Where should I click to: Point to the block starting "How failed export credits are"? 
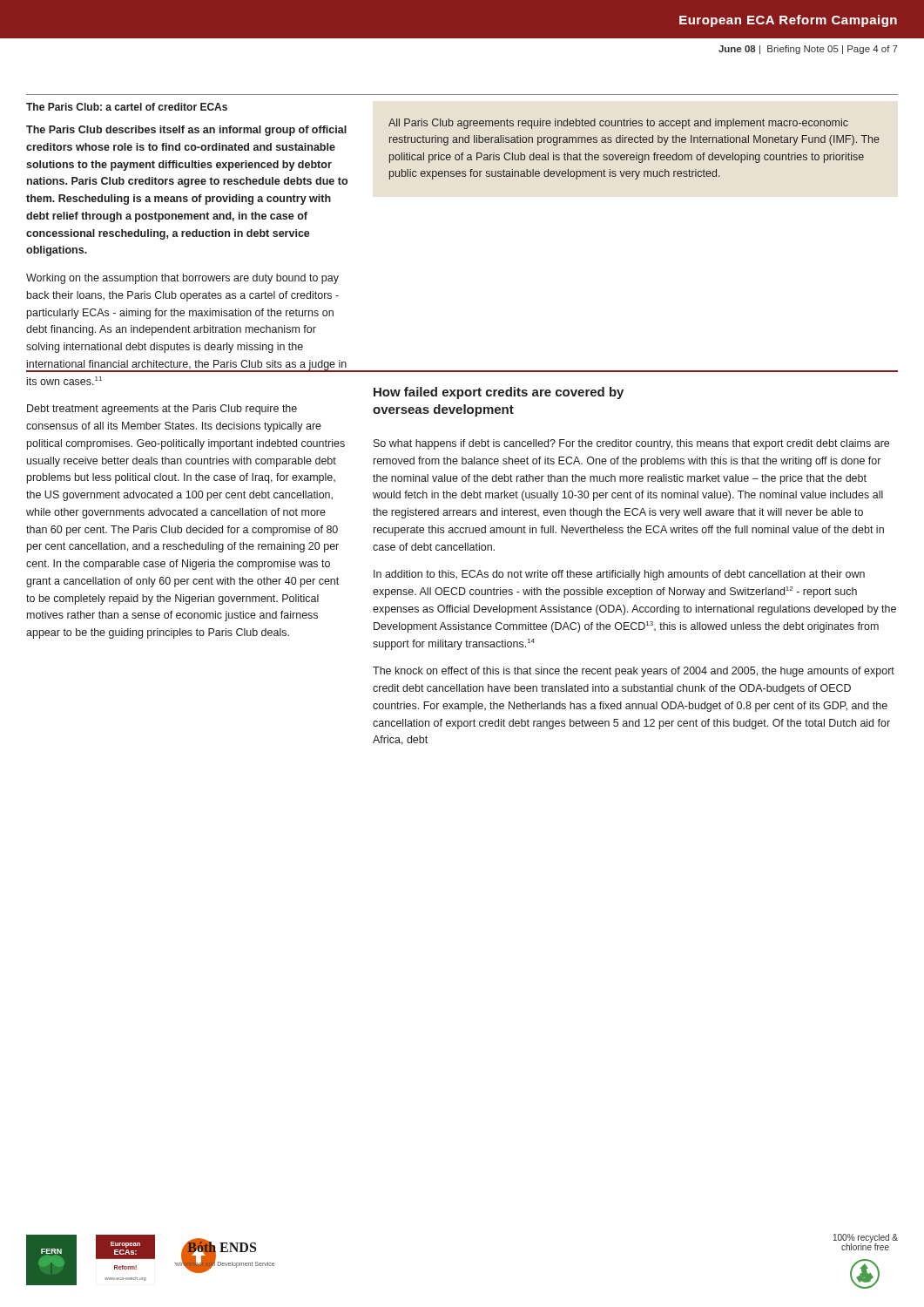(x=498, y=400)
